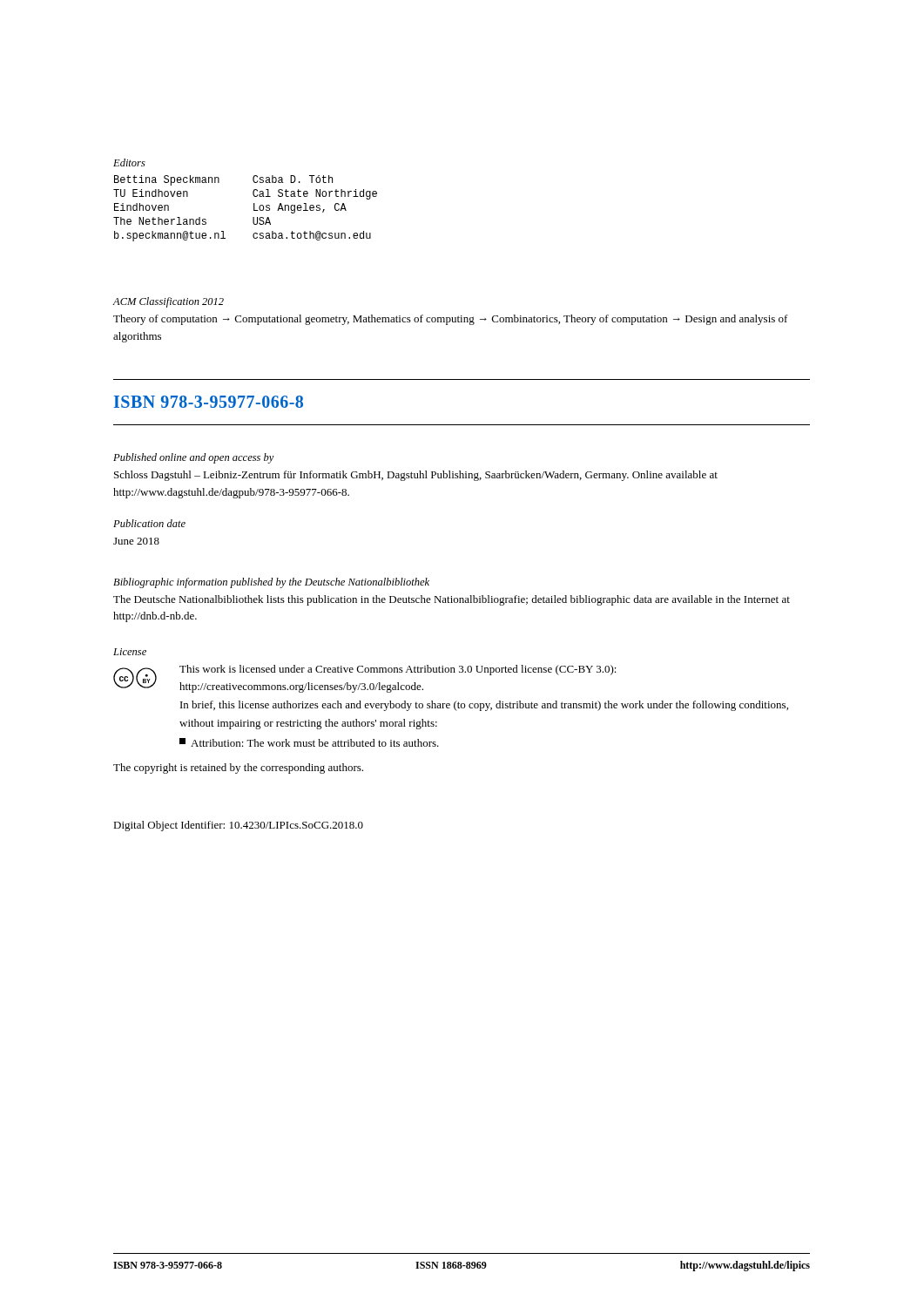Locate the text containing "Digital Object Identifier: 10.4230/LIPIcs.SoCG.2018.0"
924x1307 pixels.
click(238, 825)
